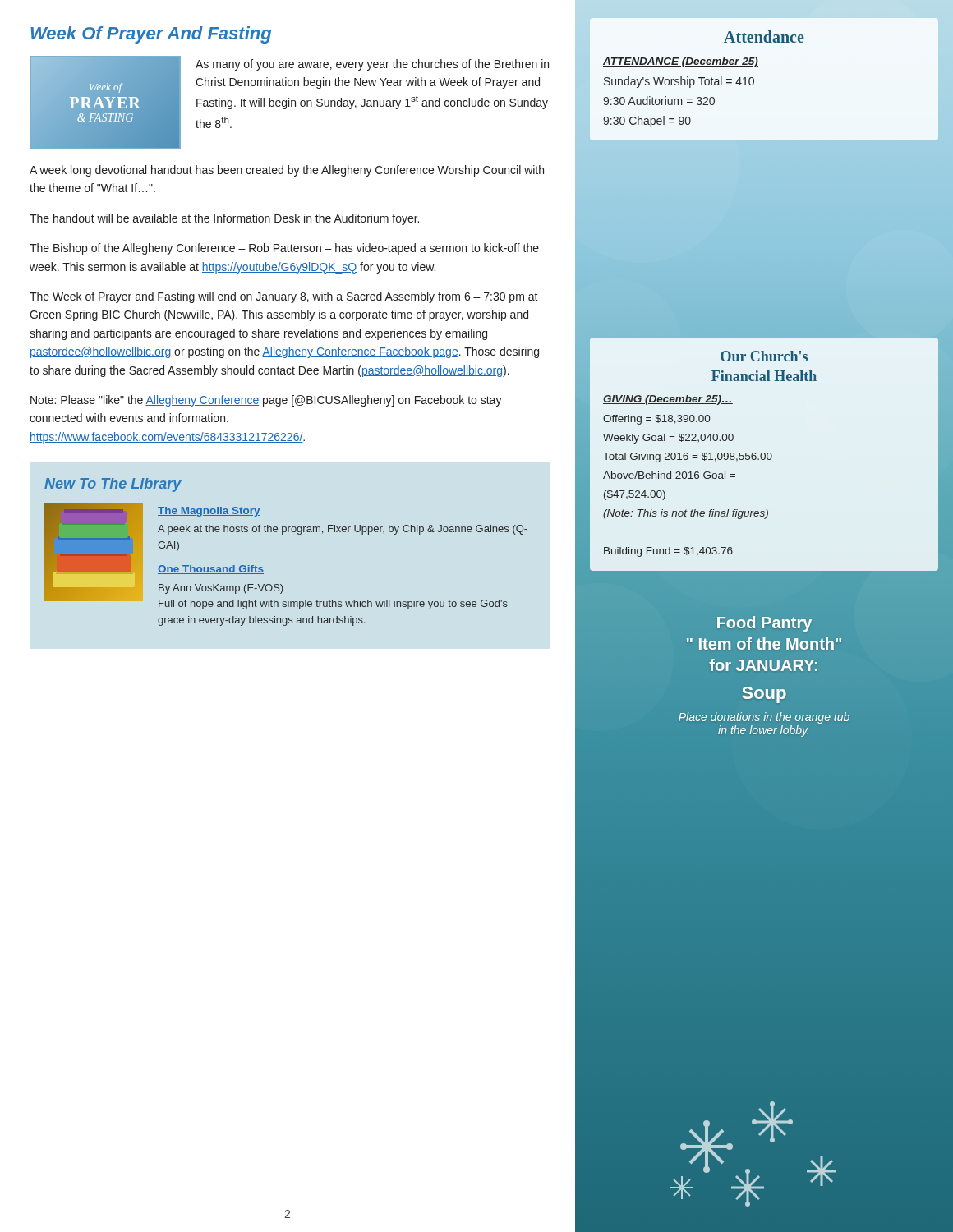Where is the passage that starts "Food Pantry" Item of the Month"for JANUARY:"?
This screenshot has height=1232, width=953.
tap(764, 674)
